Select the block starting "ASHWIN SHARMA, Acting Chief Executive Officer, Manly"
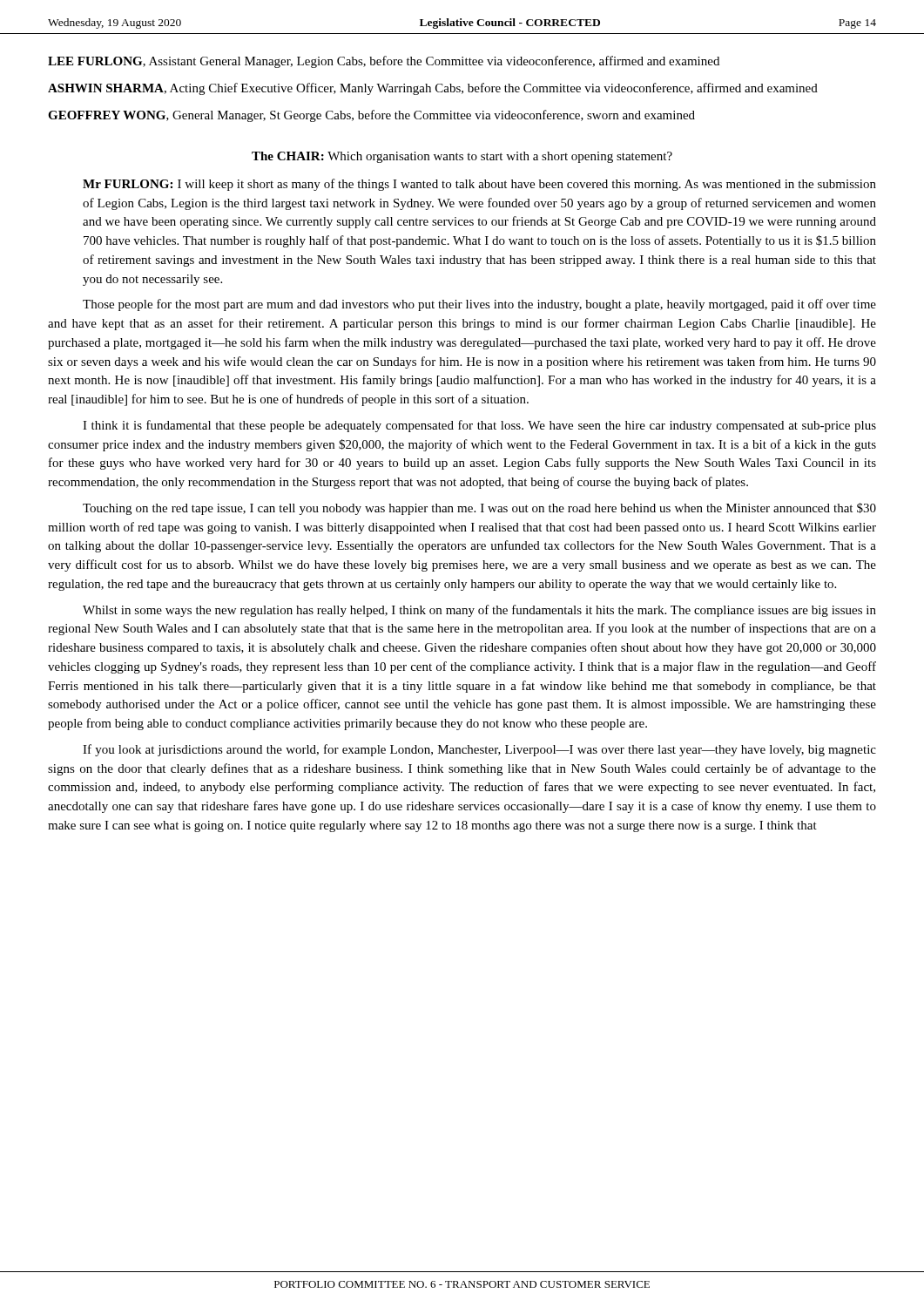The image size is (924, 1307). (x=433, y=88)
